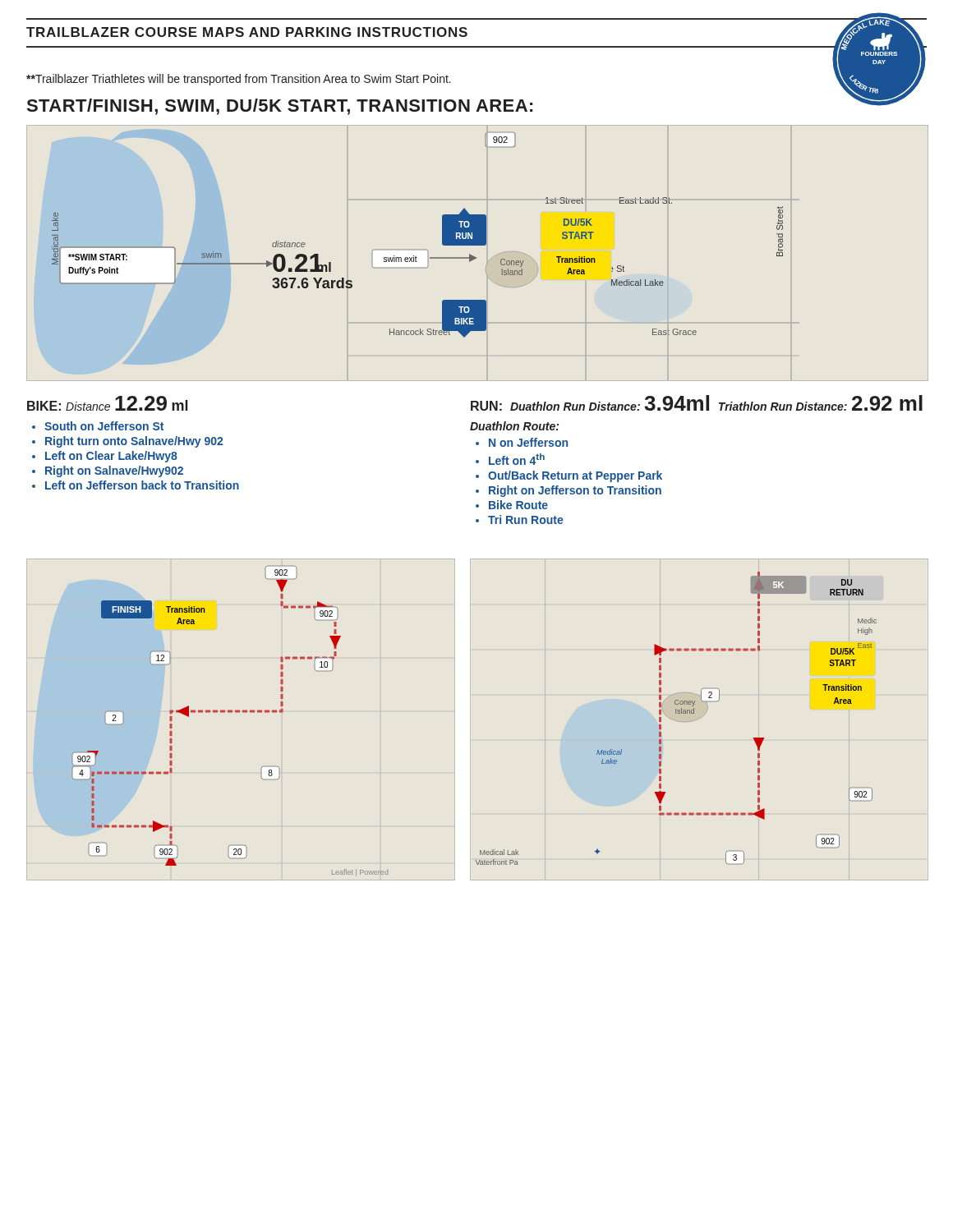
Task: Navigate to the passage starting "START/FINISH, SWIM, DU/5K START, TRANSITION"
Action: pos(280,106)
